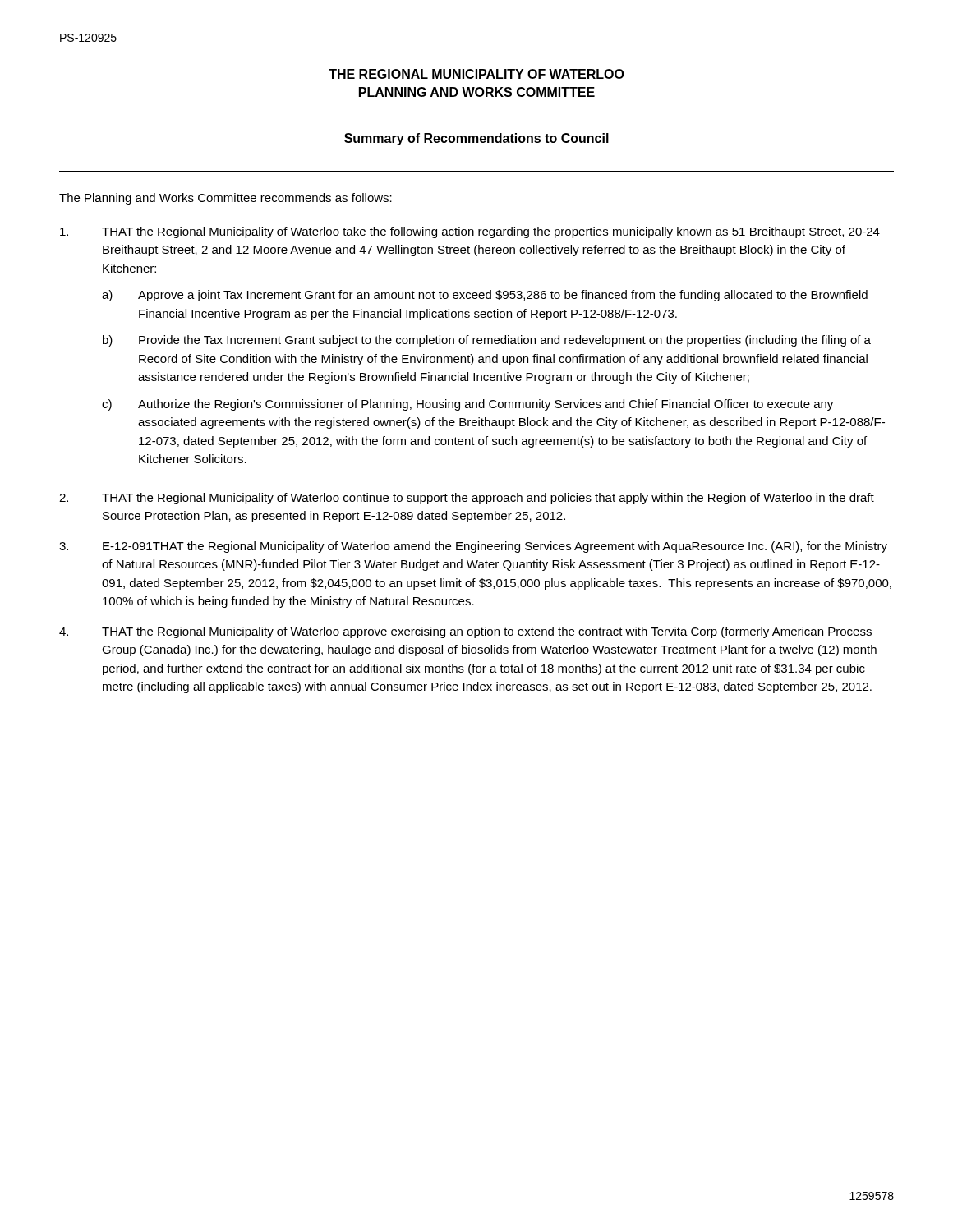Click the passage that begins "3. E-12-091THAT the Regional Municipality of Waterloo amend"
This screenshot has width=953, height=1232.
(x=476, y=574)
